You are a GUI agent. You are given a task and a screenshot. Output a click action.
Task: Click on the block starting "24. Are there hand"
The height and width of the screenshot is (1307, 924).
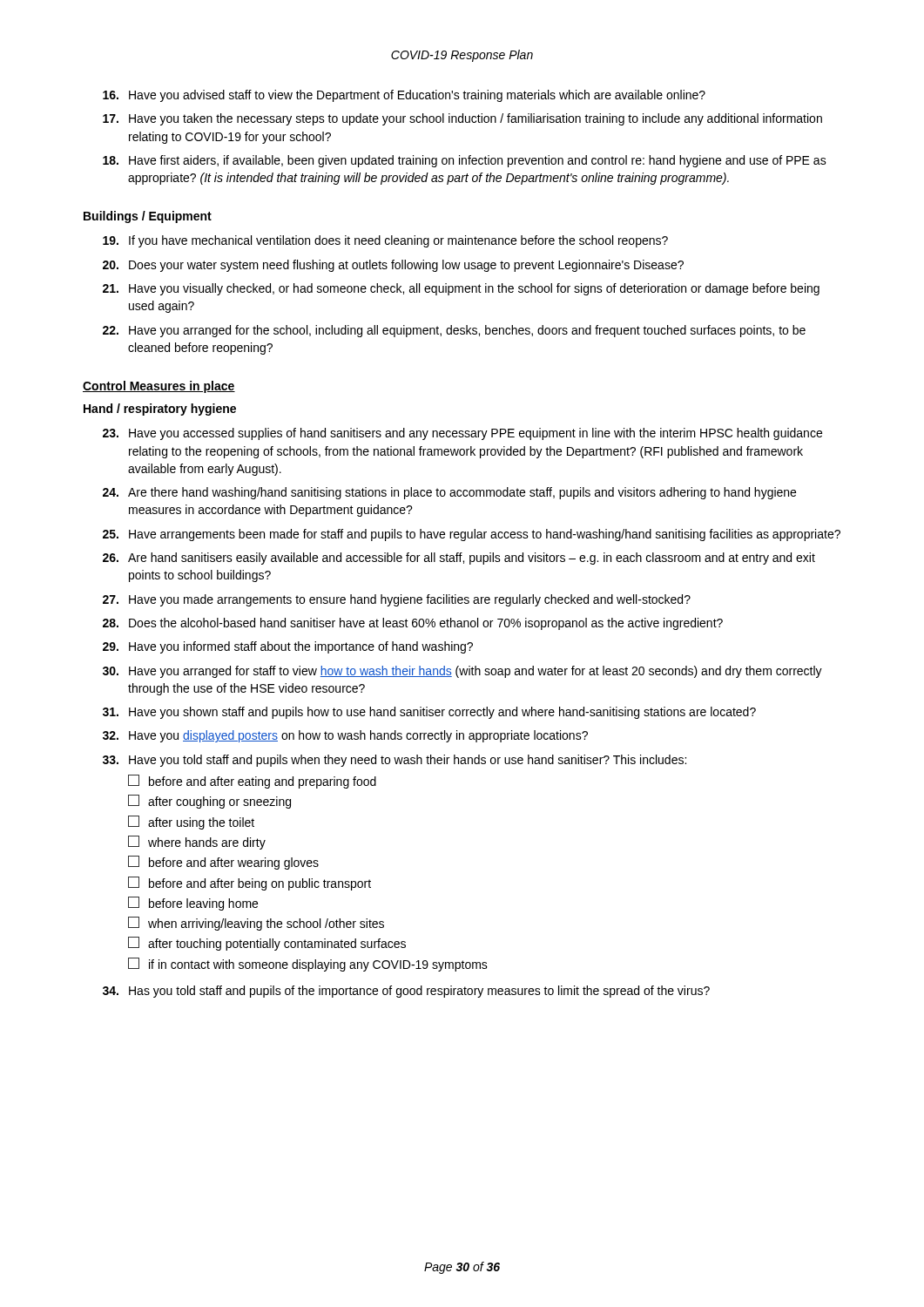point(462,501)
